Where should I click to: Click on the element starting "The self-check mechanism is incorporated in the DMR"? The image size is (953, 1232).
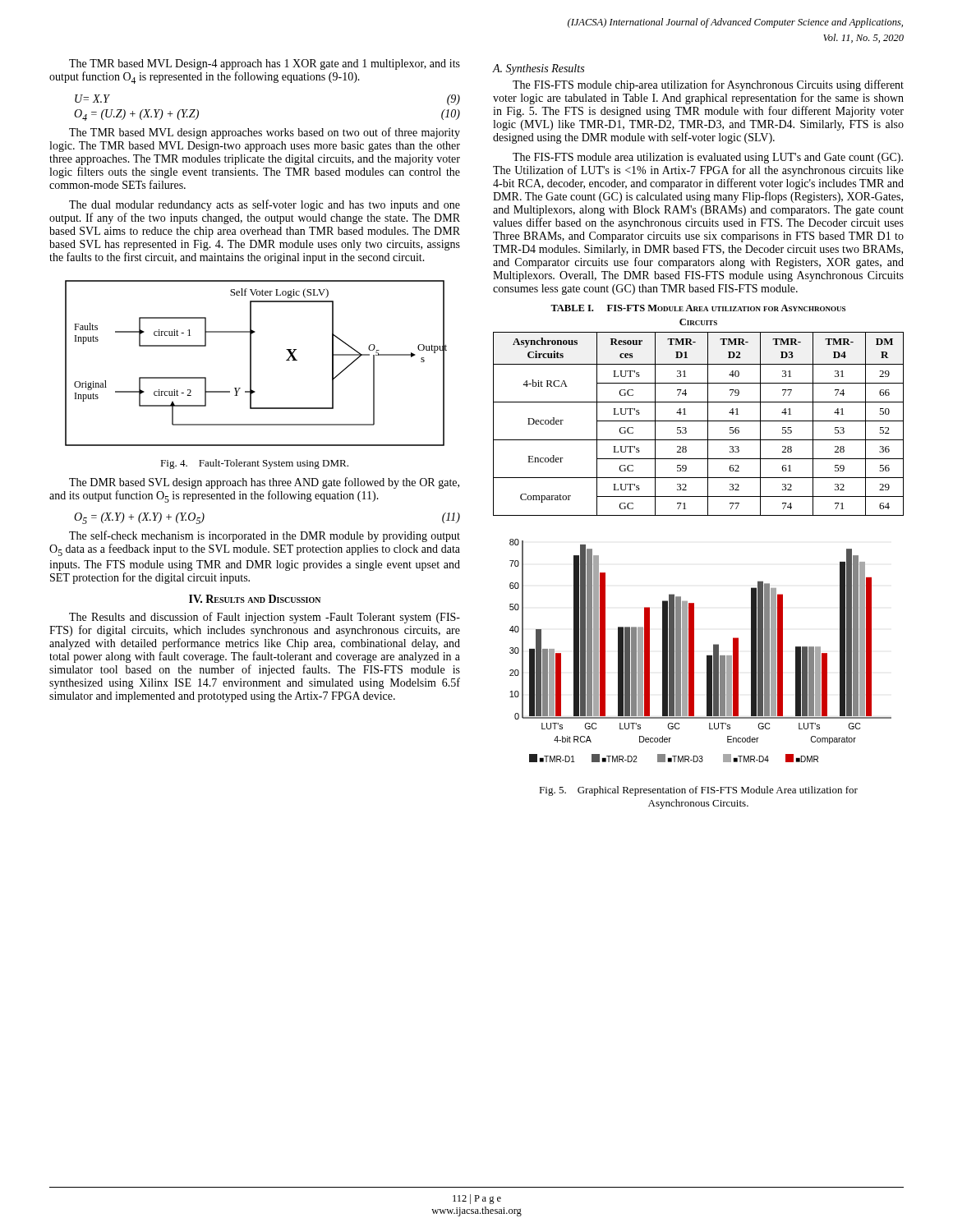(x=255, y=557)
